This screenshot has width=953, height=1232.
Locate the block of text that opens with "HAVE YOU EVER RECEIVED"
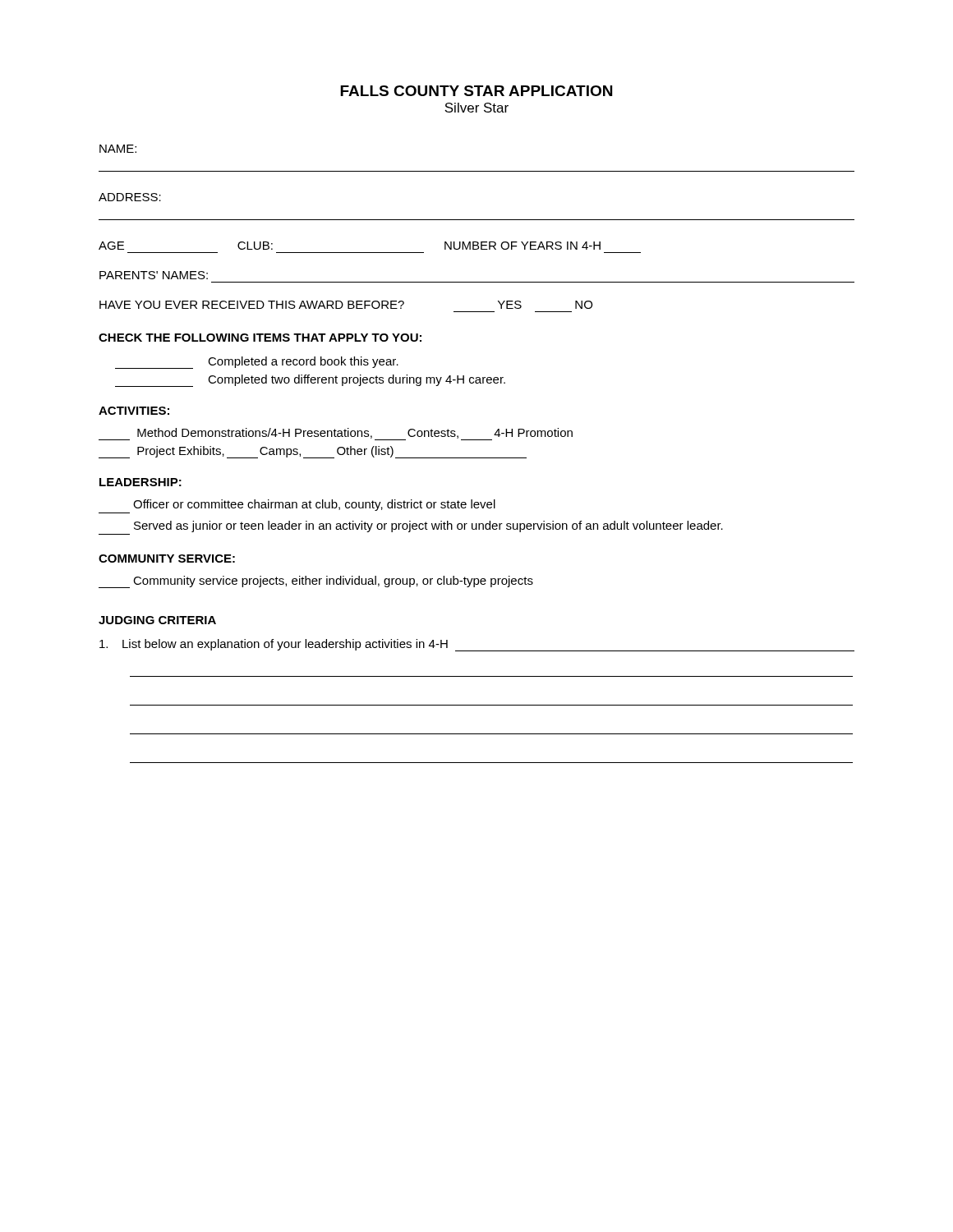click(x=346, y=305)
